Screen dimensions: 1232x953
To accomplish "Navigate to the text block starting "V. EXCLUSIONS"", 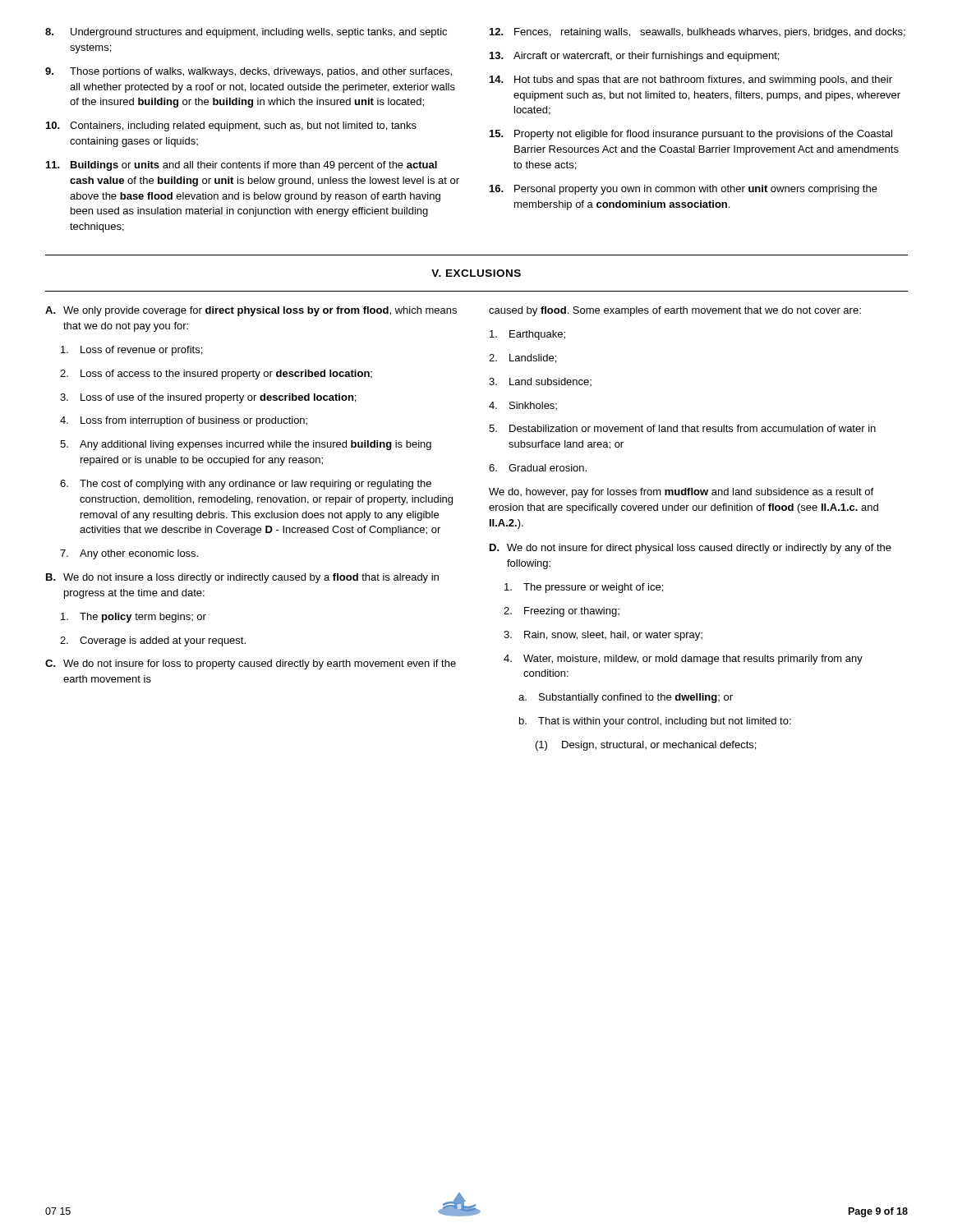I will [476, 273].
